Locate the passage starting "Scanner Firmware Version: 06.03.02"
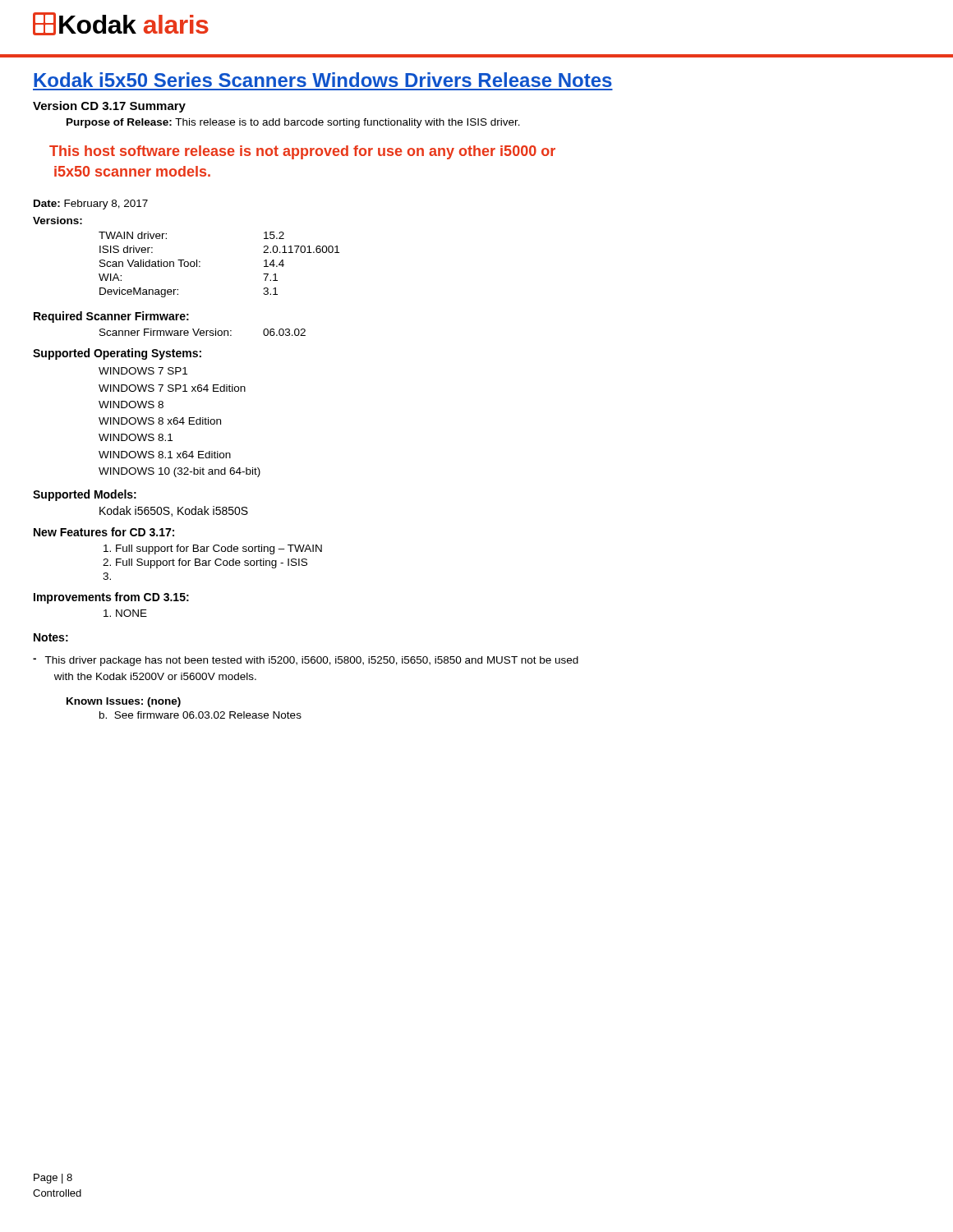This screenshot has width=953, height=1232. [x=203, y=332]
